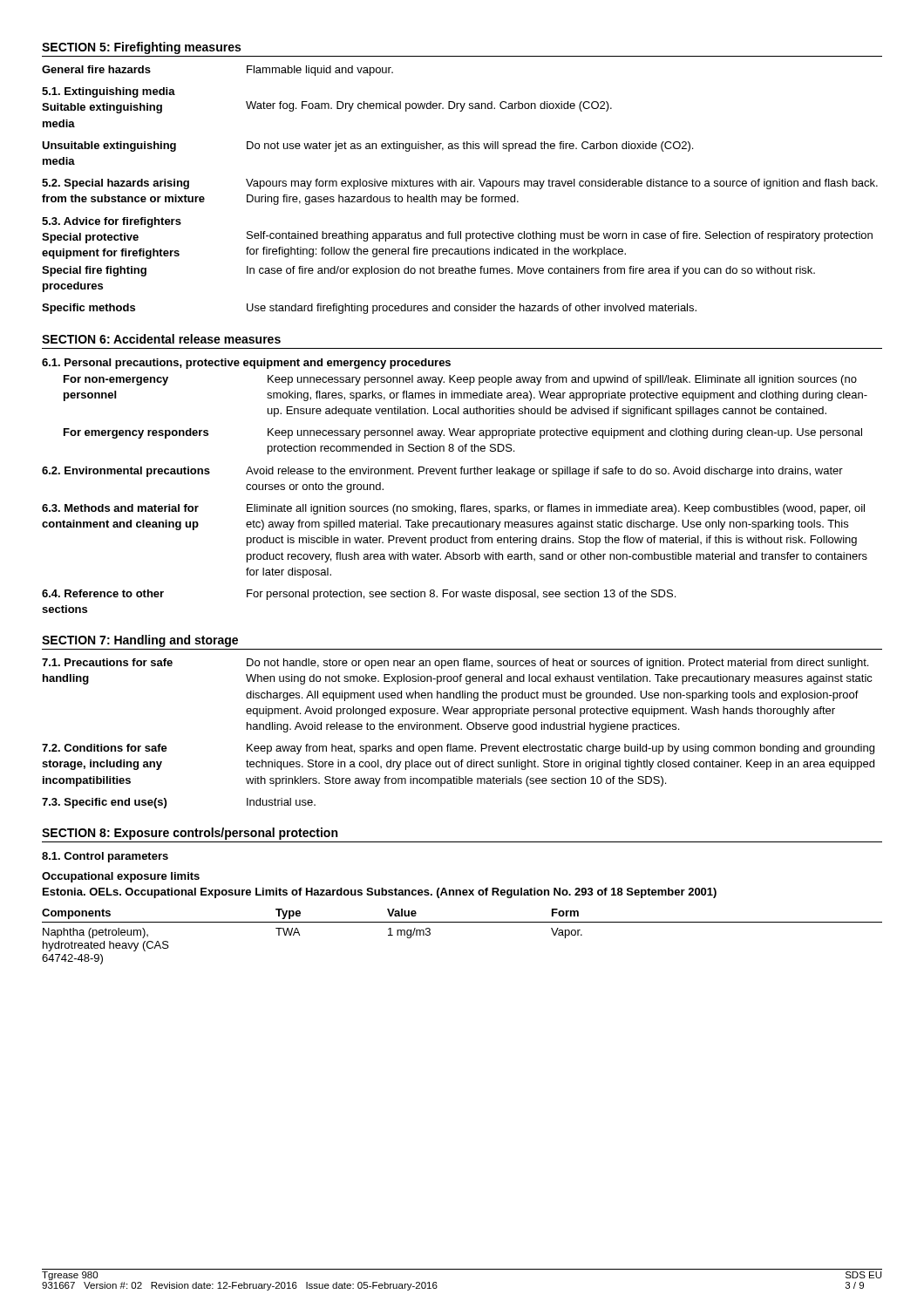Locate the text block with the text "For non-emergencypersonnel Keep unnecessary personnel away. Keep"
The width and height of the screenshot is (924, 1308).
[x=462, y=395]
